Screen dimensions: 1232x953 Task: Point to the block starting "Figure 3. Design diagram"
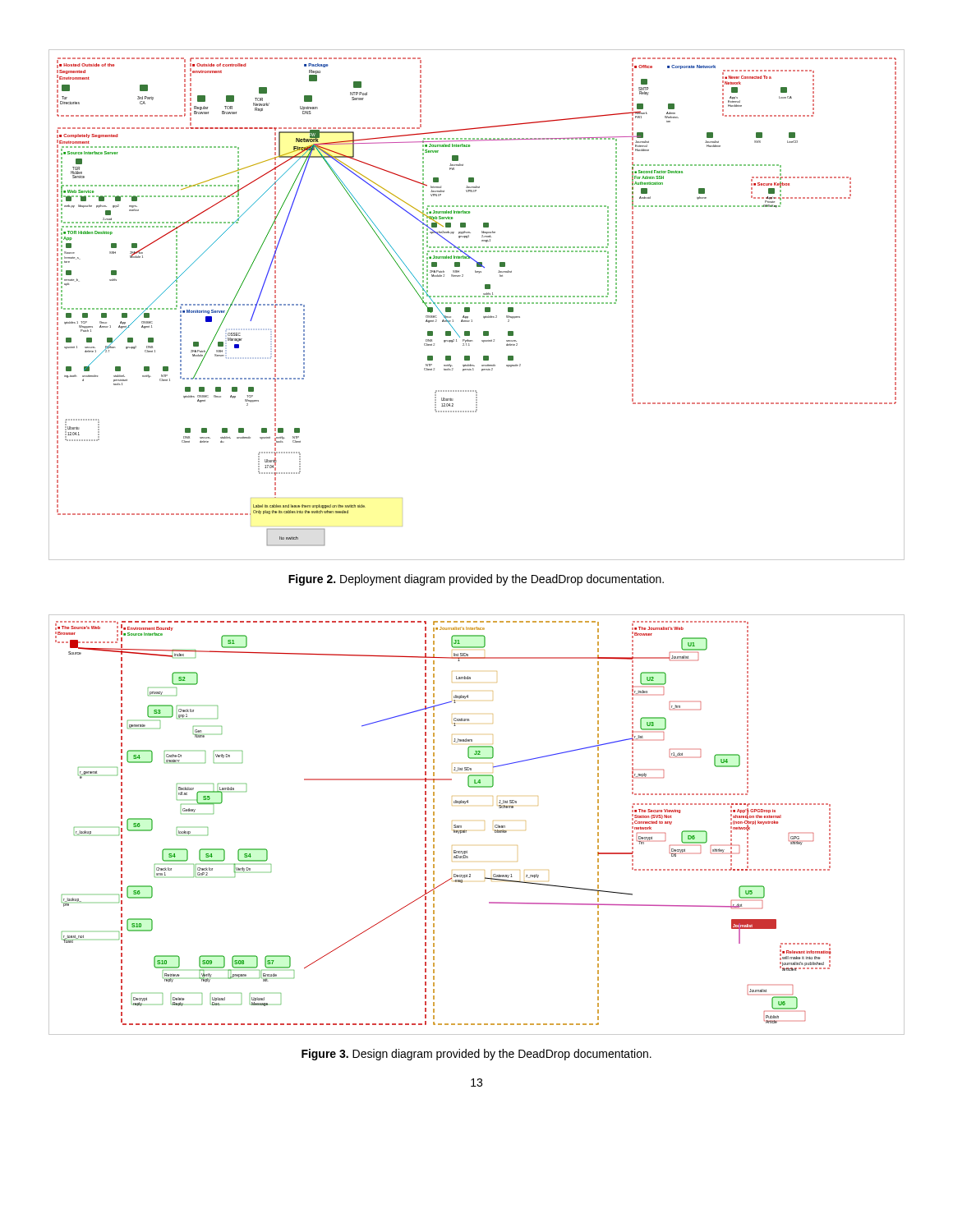(x=476, y=1054)
